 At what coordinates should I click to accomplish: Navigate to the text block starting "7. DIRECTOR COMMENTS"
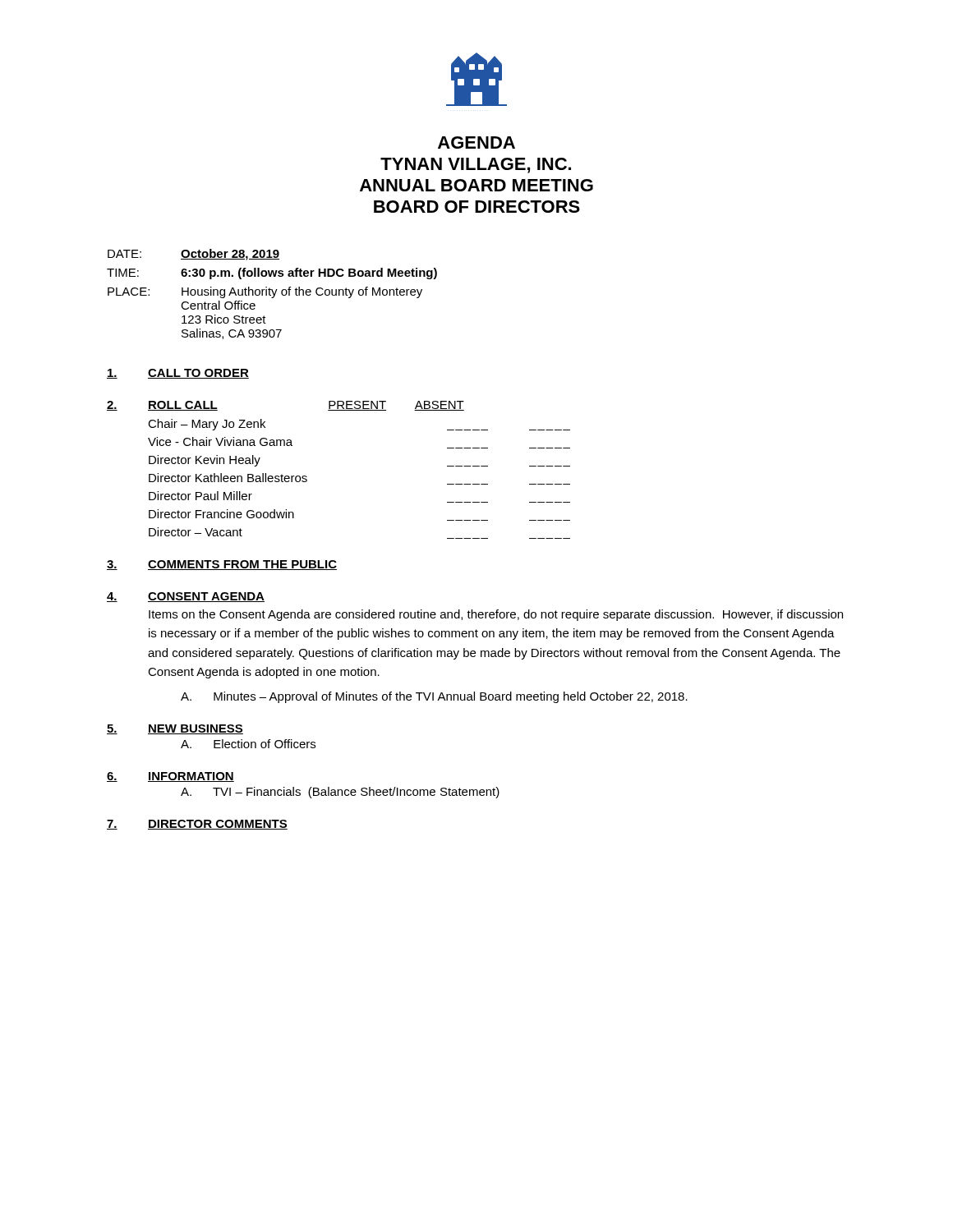197,823
